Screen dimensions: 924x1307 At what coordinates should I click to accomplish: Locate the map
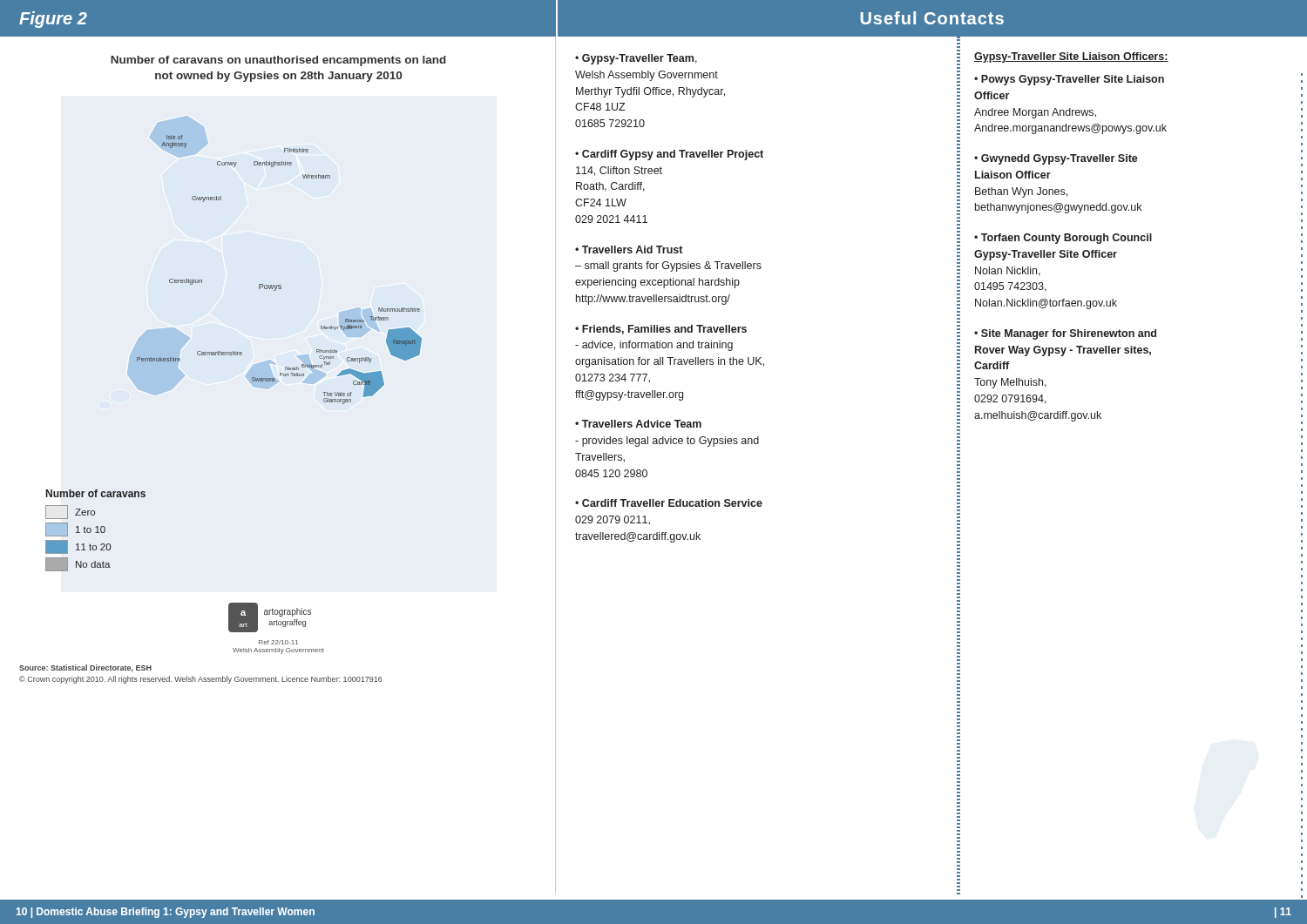(x=278, y=336)
